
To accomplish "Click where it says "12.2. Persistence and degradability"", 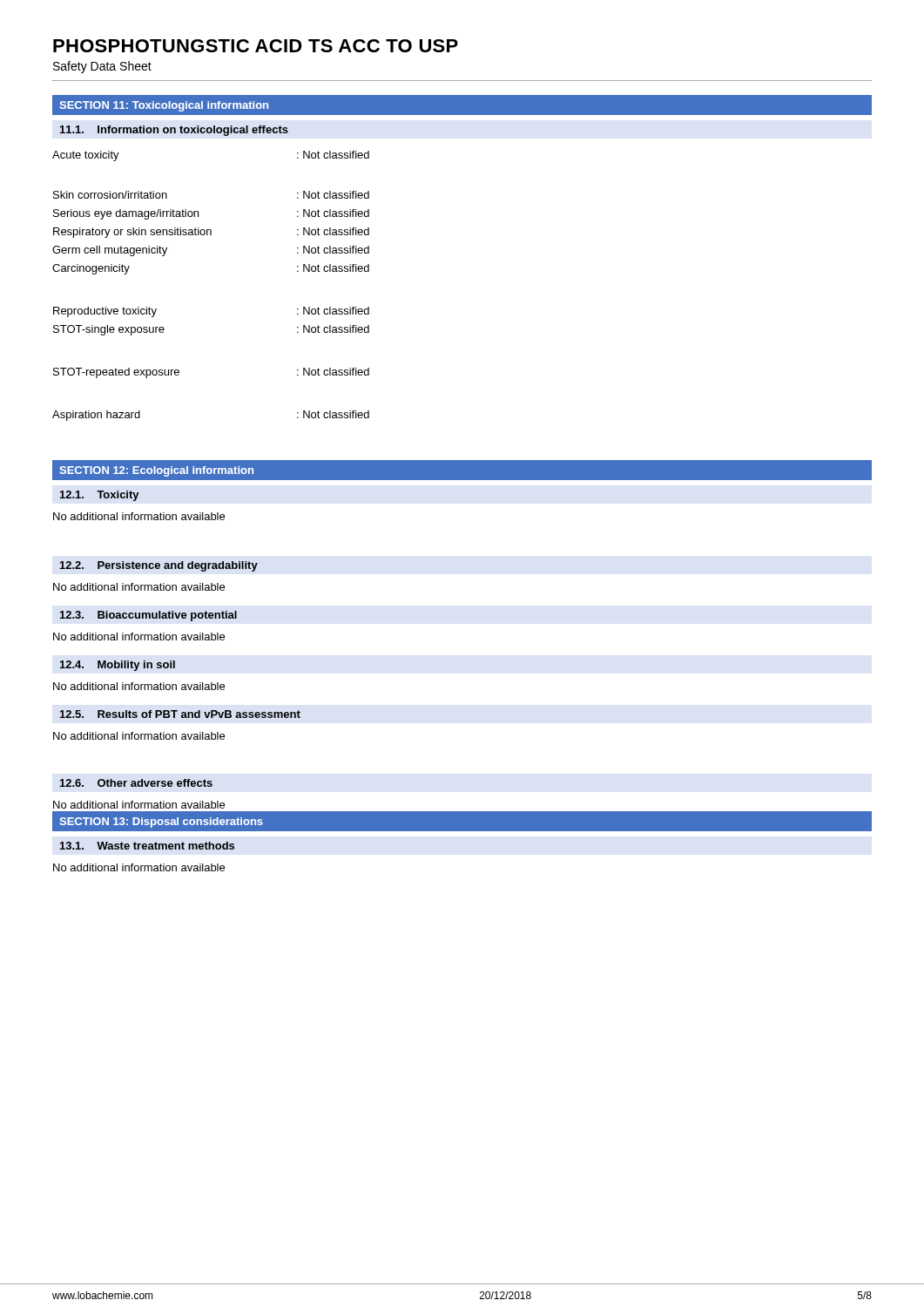I will click(x=158, y=565).
